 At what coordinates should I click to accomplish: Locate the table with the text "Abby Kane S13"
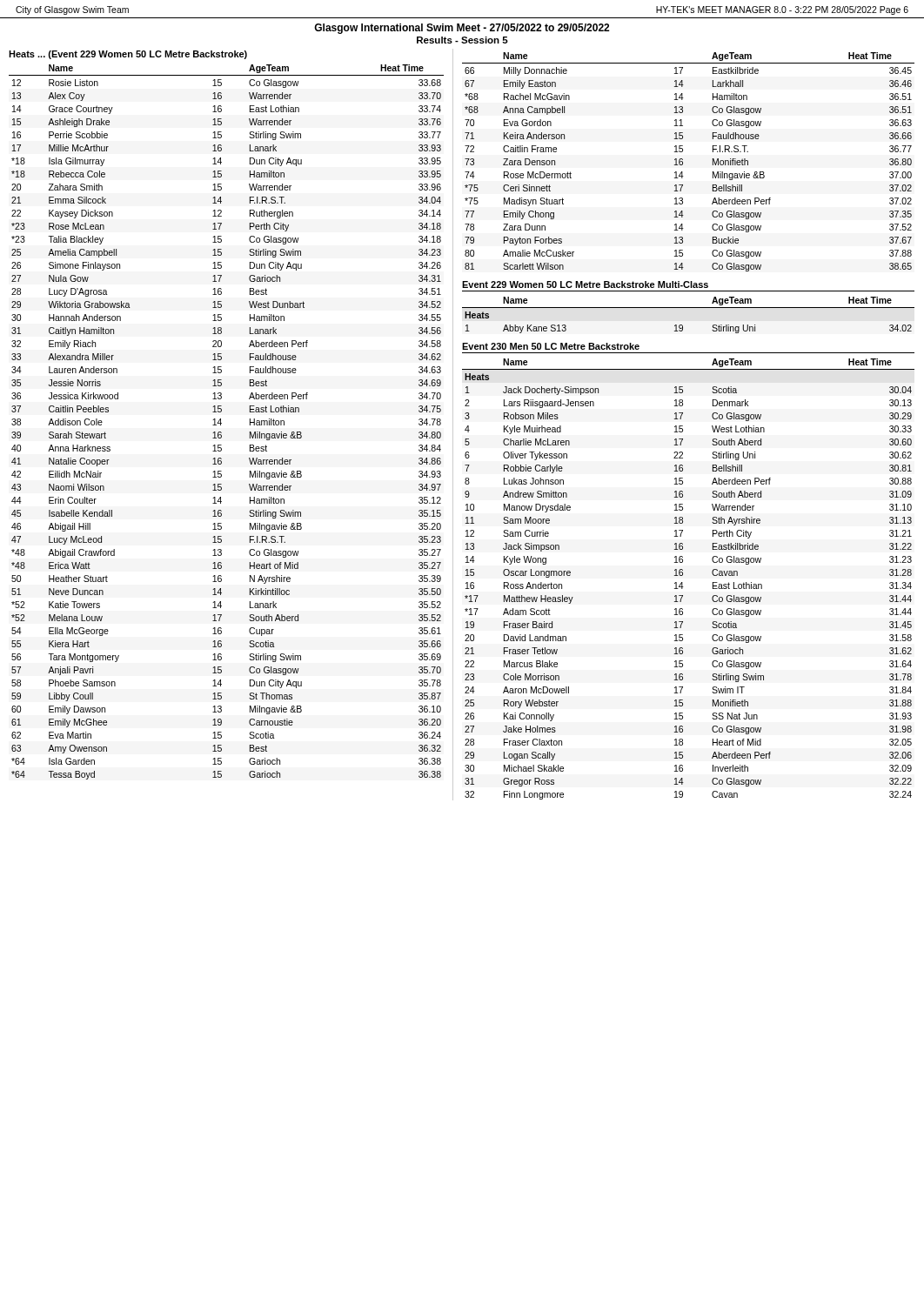click(688, 314)
